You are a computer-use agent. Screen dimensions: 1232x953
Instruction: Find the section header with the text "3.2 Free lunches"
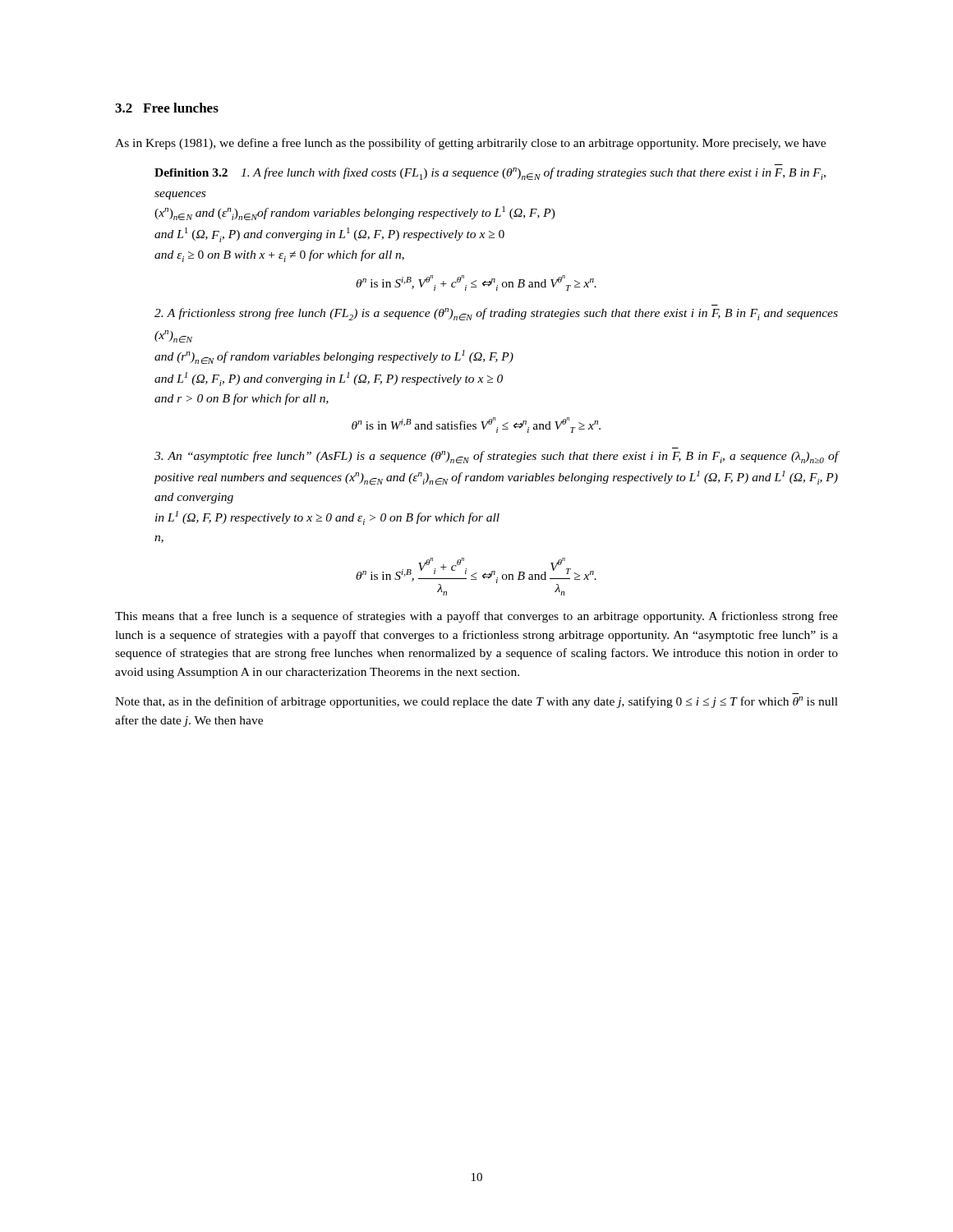167,108
